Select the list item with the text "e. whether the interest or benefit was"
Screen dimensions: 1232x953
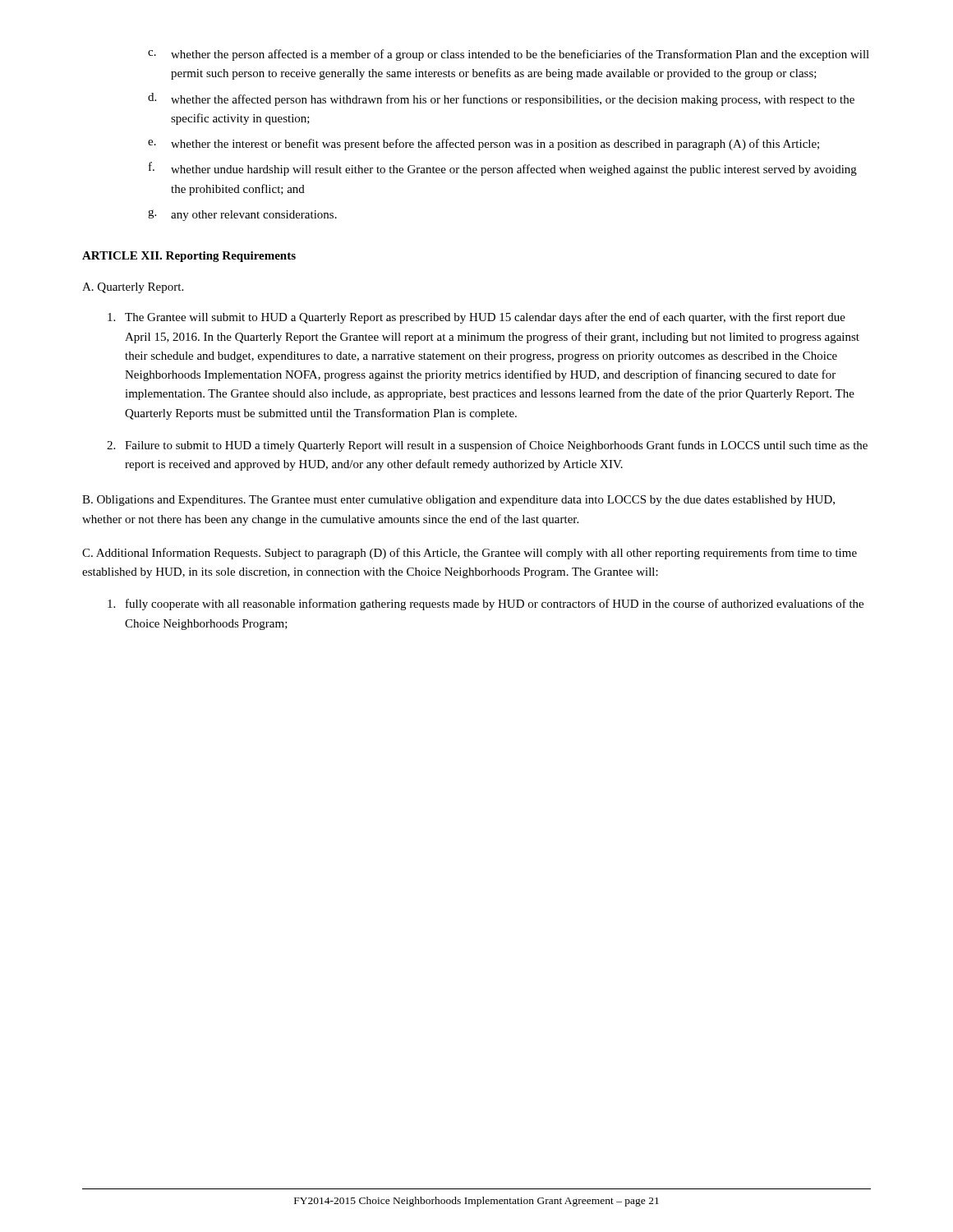point(509,144)
